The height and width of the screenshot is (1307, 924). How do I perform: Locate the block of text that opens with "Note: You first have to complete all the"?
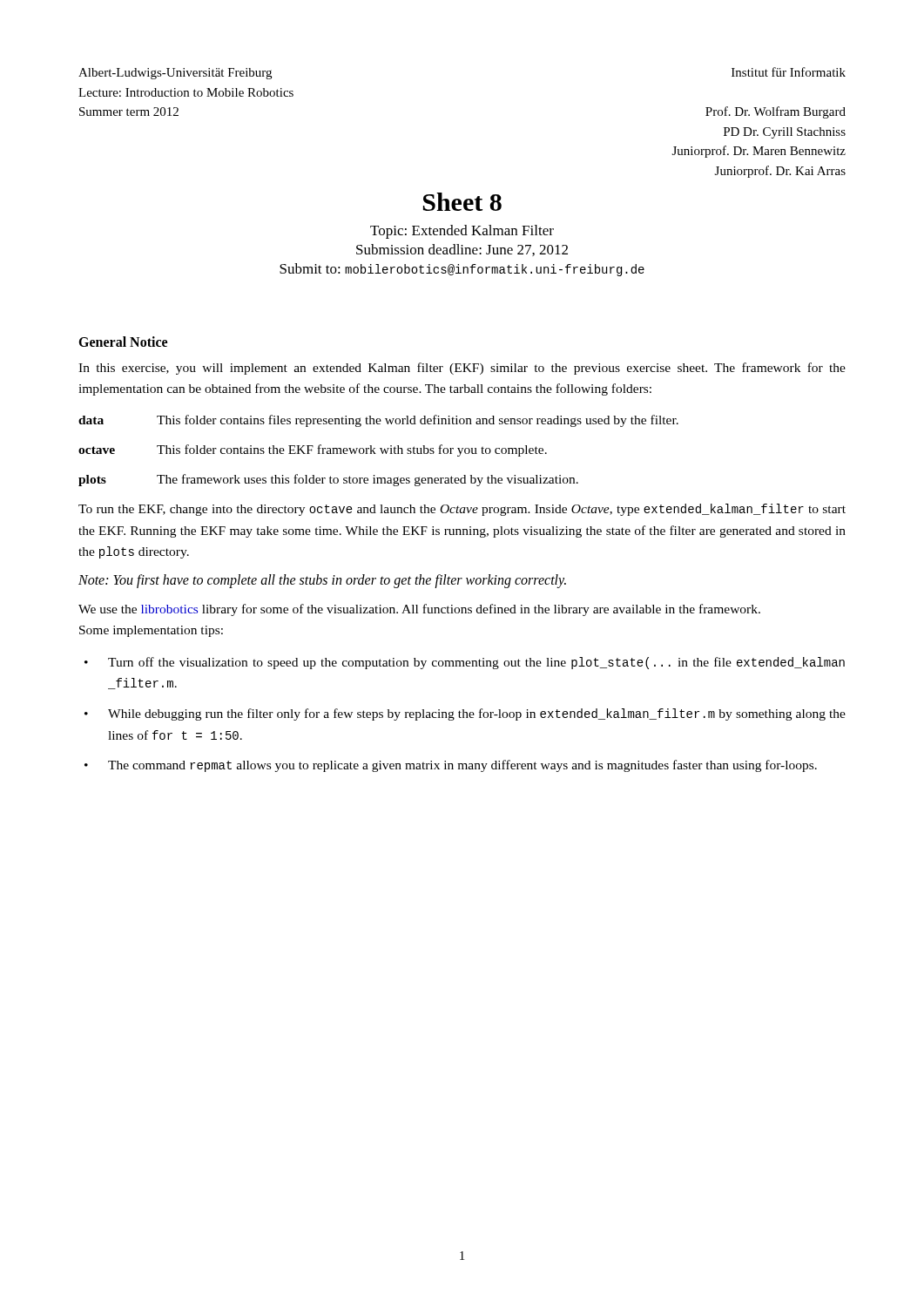point(323,580)
